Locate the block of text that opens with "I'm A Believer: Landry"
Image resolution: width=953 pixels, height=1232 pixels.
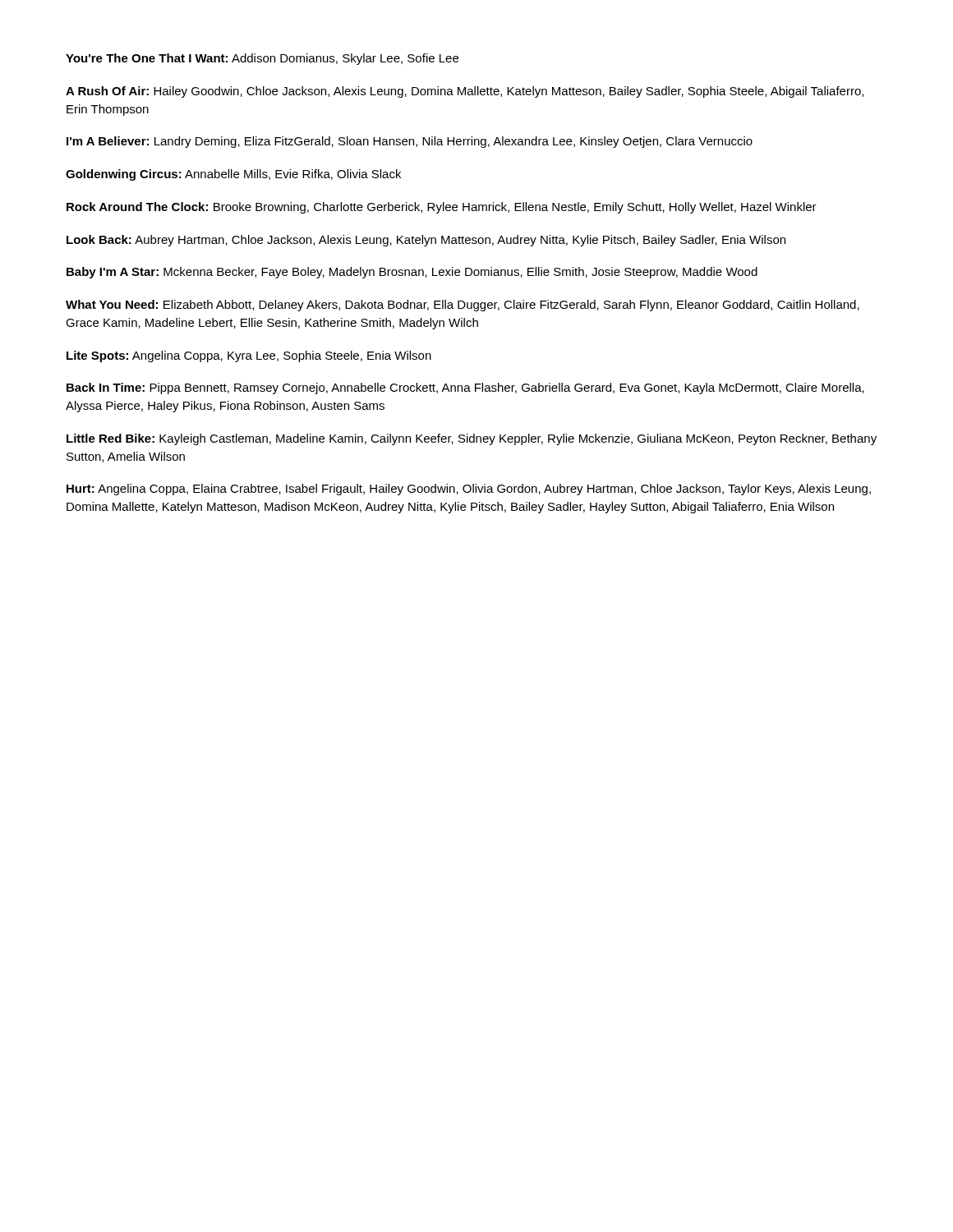(x=409, y=141)
